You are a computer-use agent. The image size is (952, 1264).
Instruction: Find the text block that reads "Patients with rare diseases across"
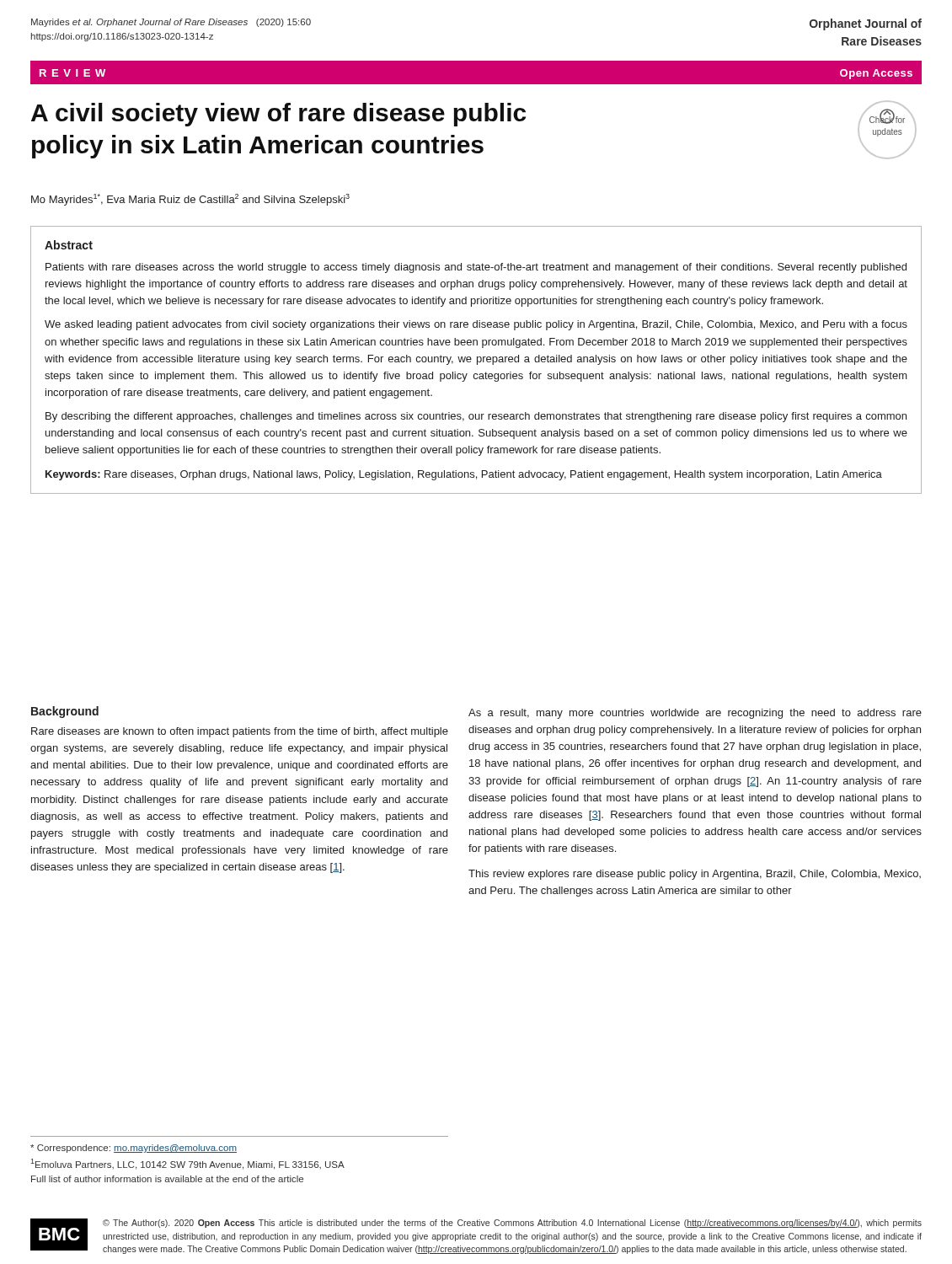[x=476, y=371]
